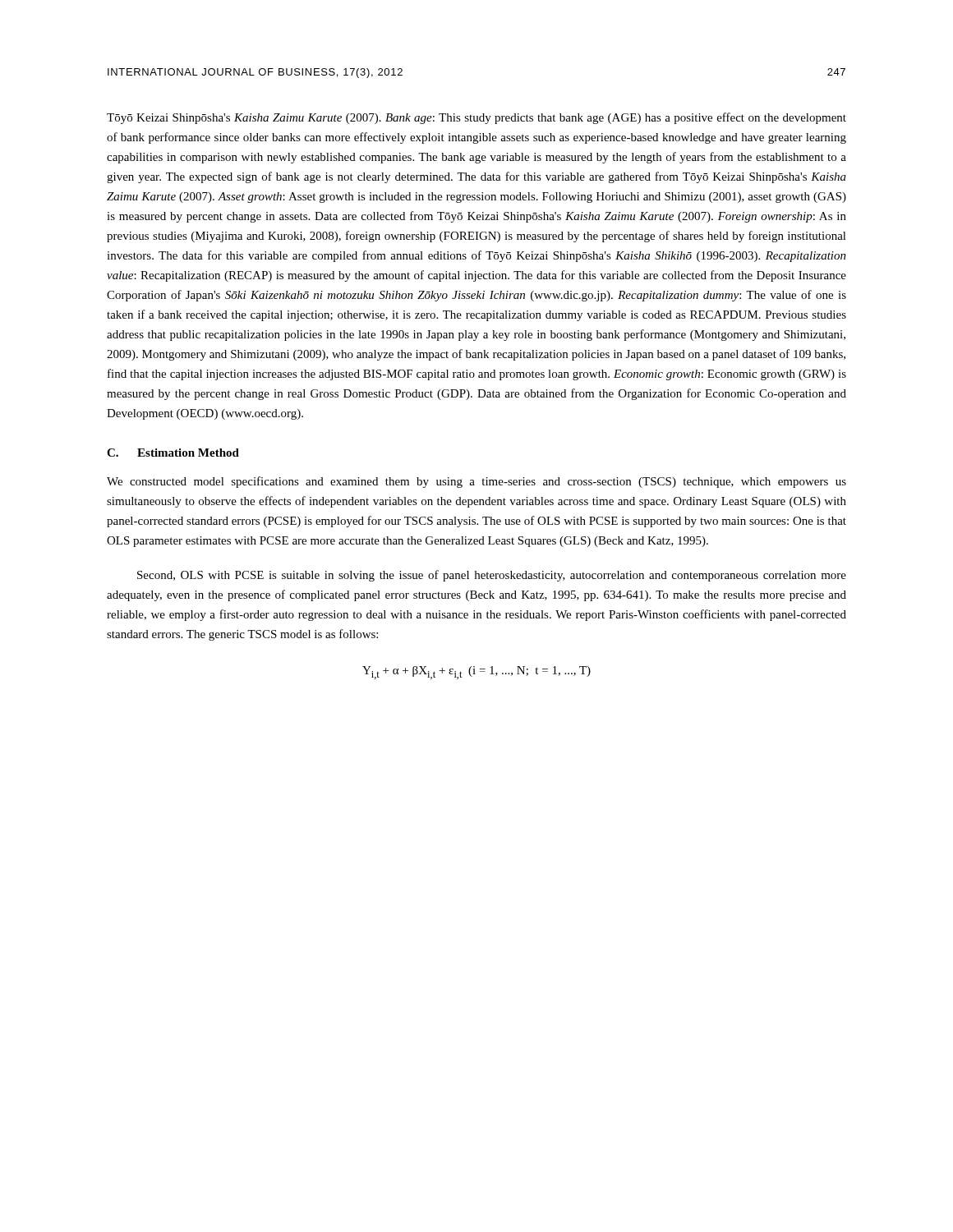
Task: Click on the element starting "Yi,t + α + βXi,t + εi,t"
Action: (x=476, y=672)
